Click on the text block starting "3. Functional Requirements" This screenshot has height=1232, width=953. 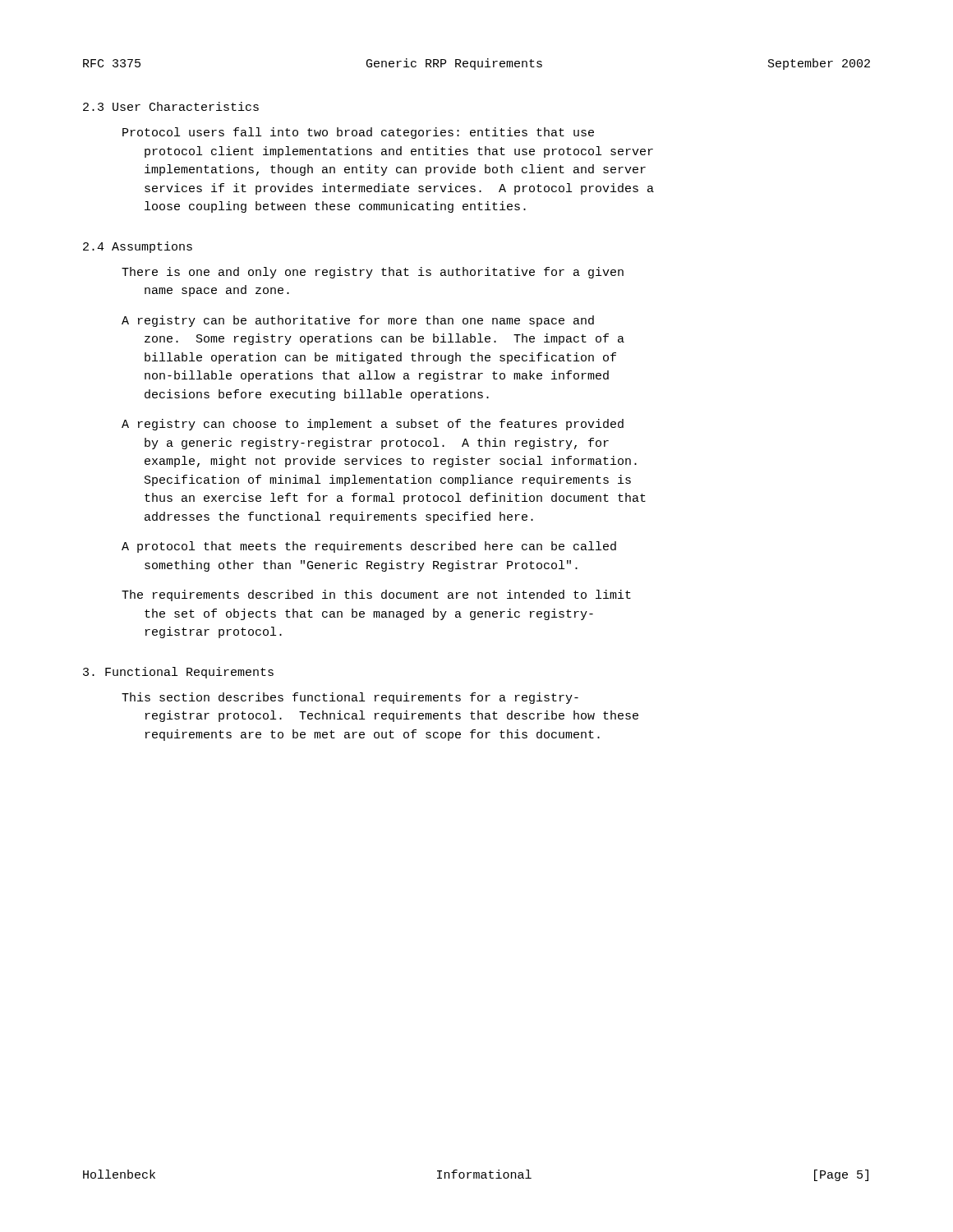178,673
